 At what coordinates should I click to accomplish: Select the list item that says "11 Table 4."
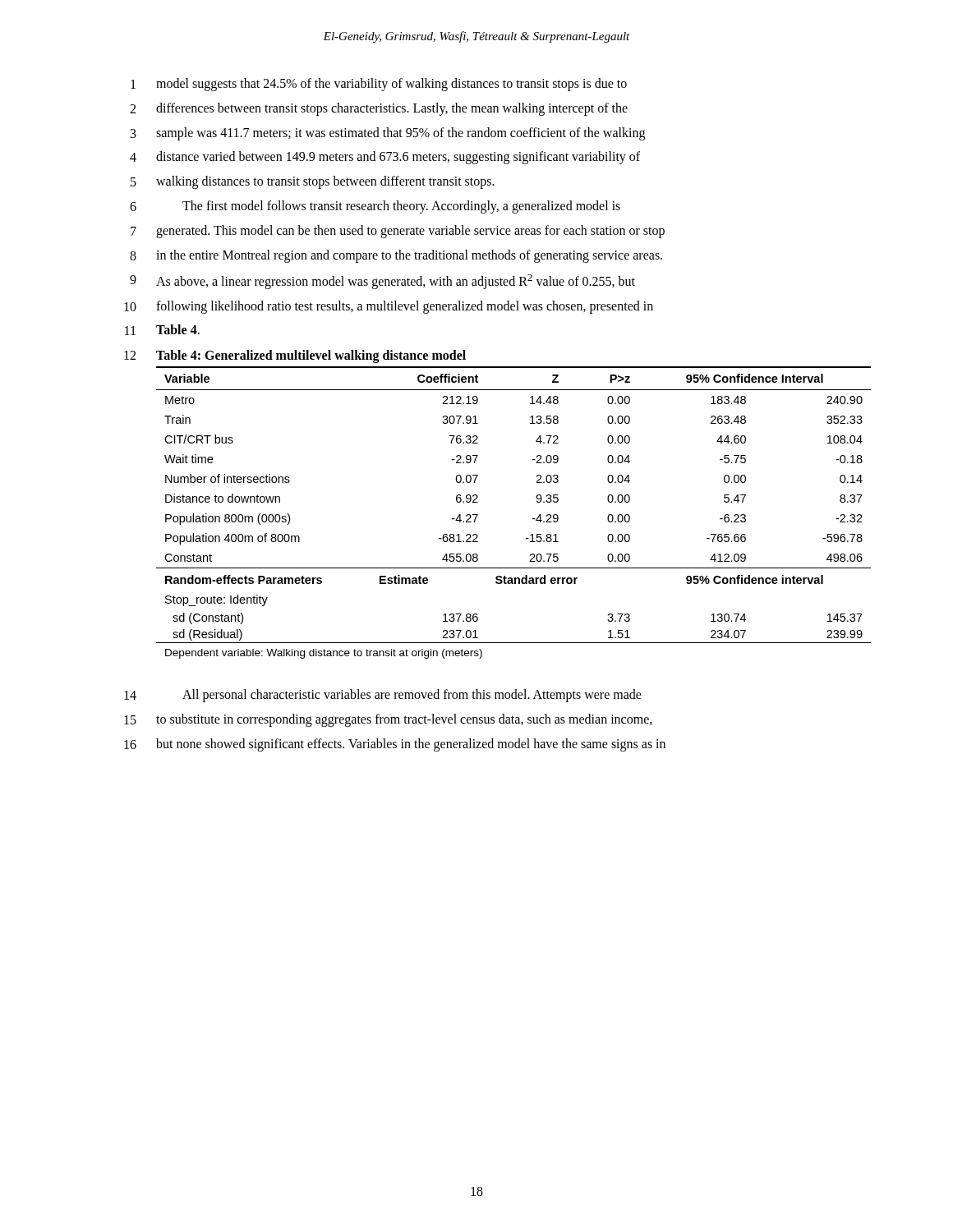[162, 330]
